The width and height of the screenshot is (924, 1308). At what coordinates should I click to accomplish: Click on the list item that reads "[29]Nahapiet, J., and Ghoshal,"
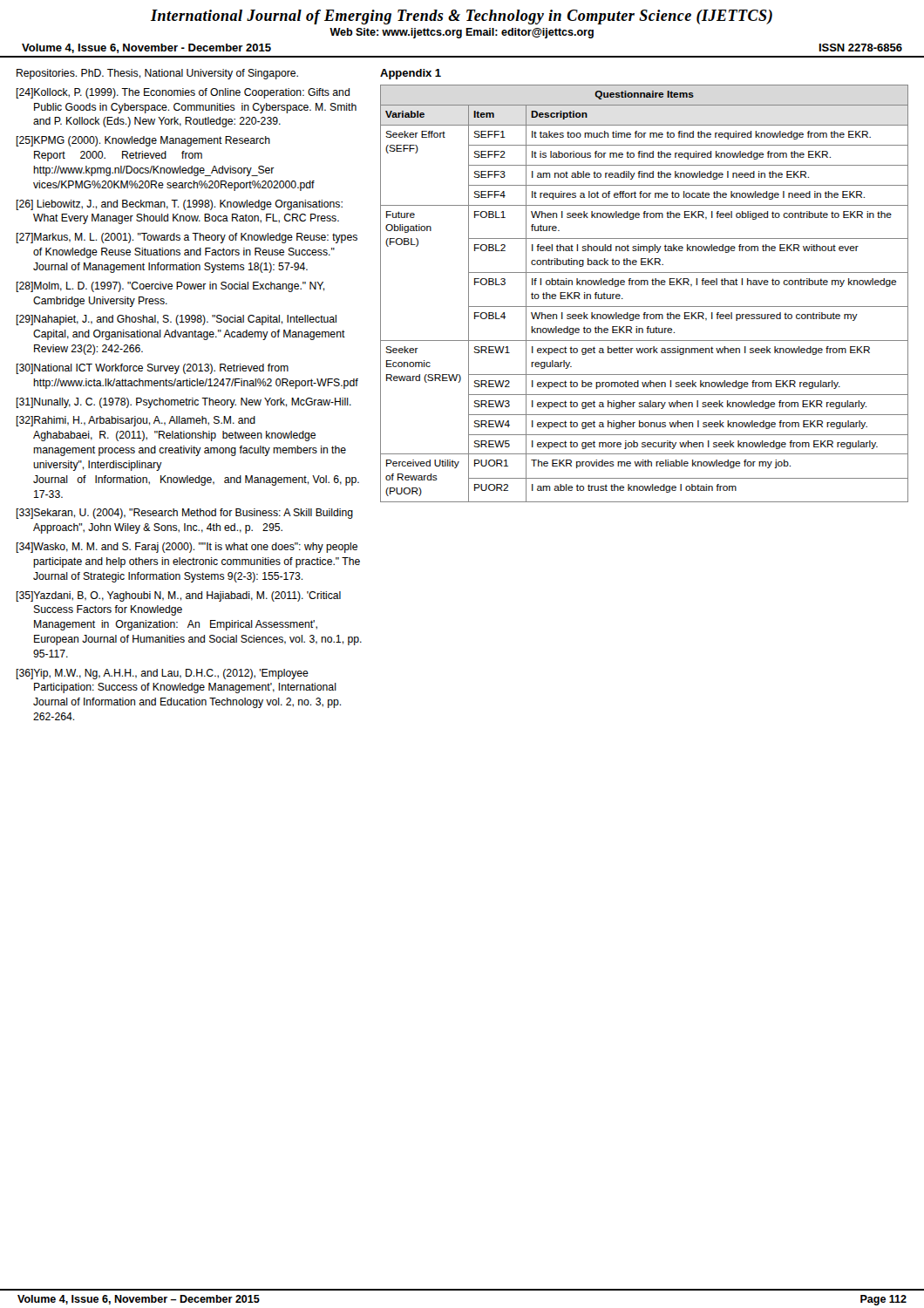180,334
